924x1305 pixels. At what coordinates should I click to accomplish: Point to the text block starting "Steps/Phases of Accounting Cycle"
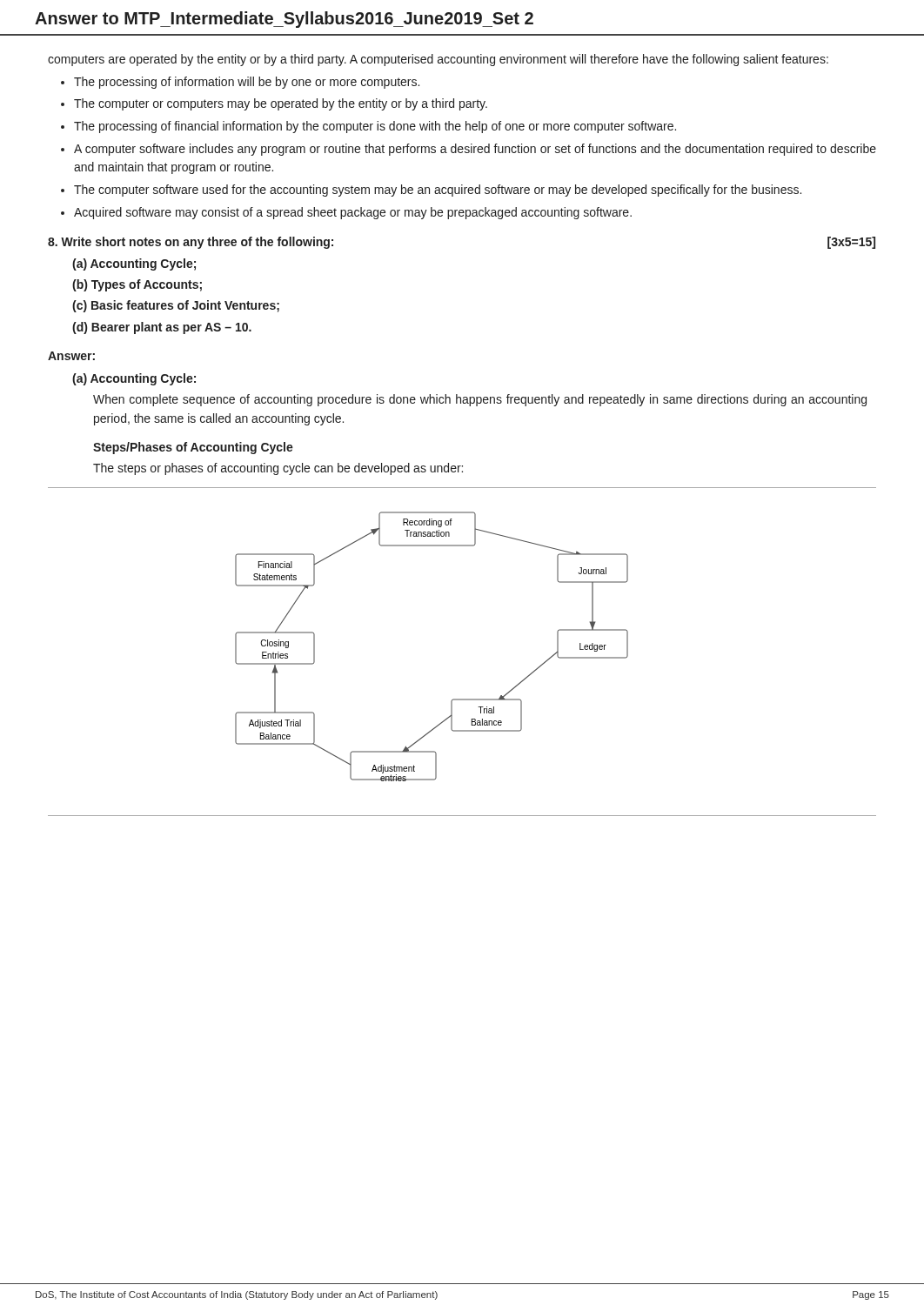(193, 448)
